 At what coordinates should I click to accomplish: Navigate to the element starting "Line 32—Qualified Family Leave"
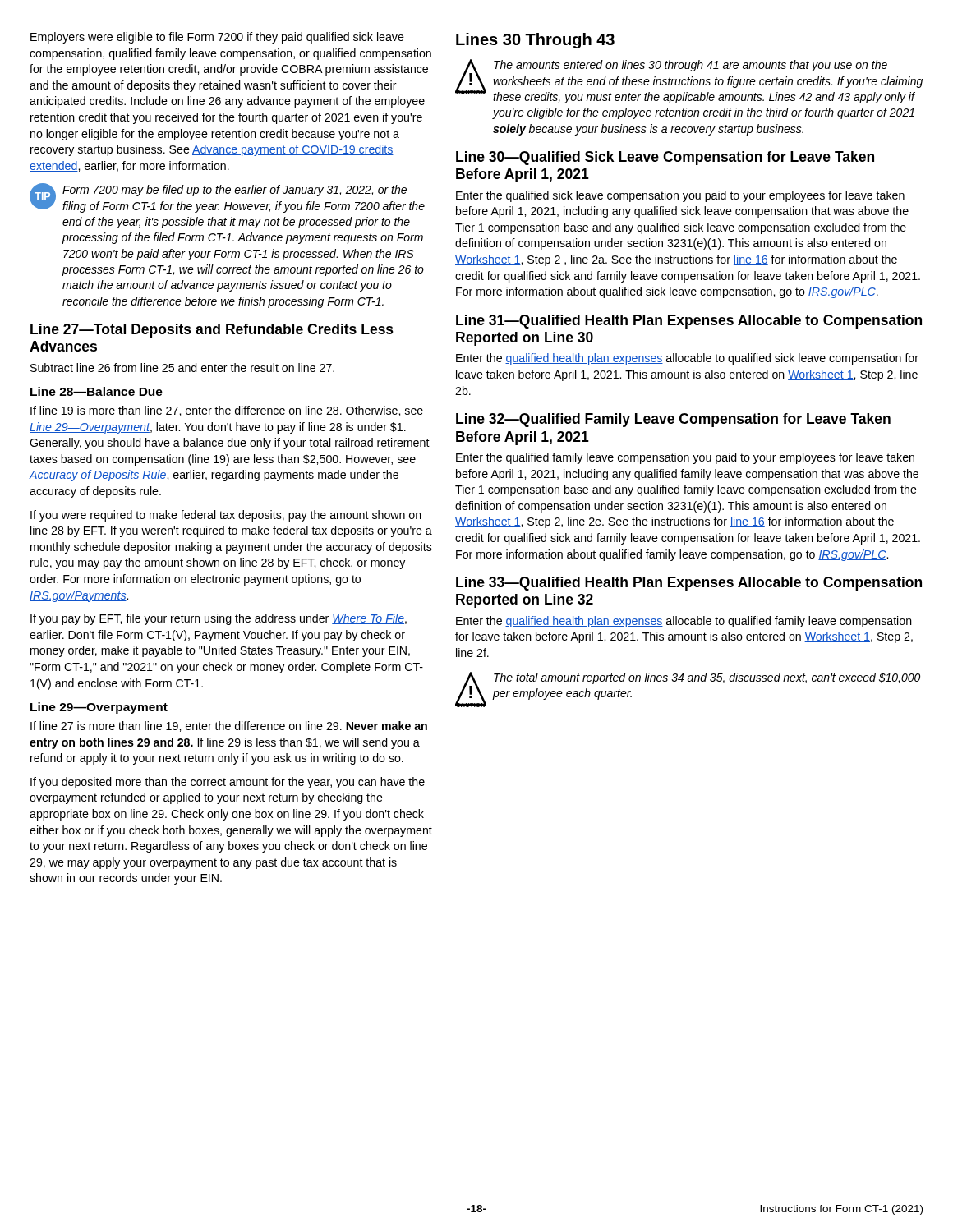[x=689, y=428]
